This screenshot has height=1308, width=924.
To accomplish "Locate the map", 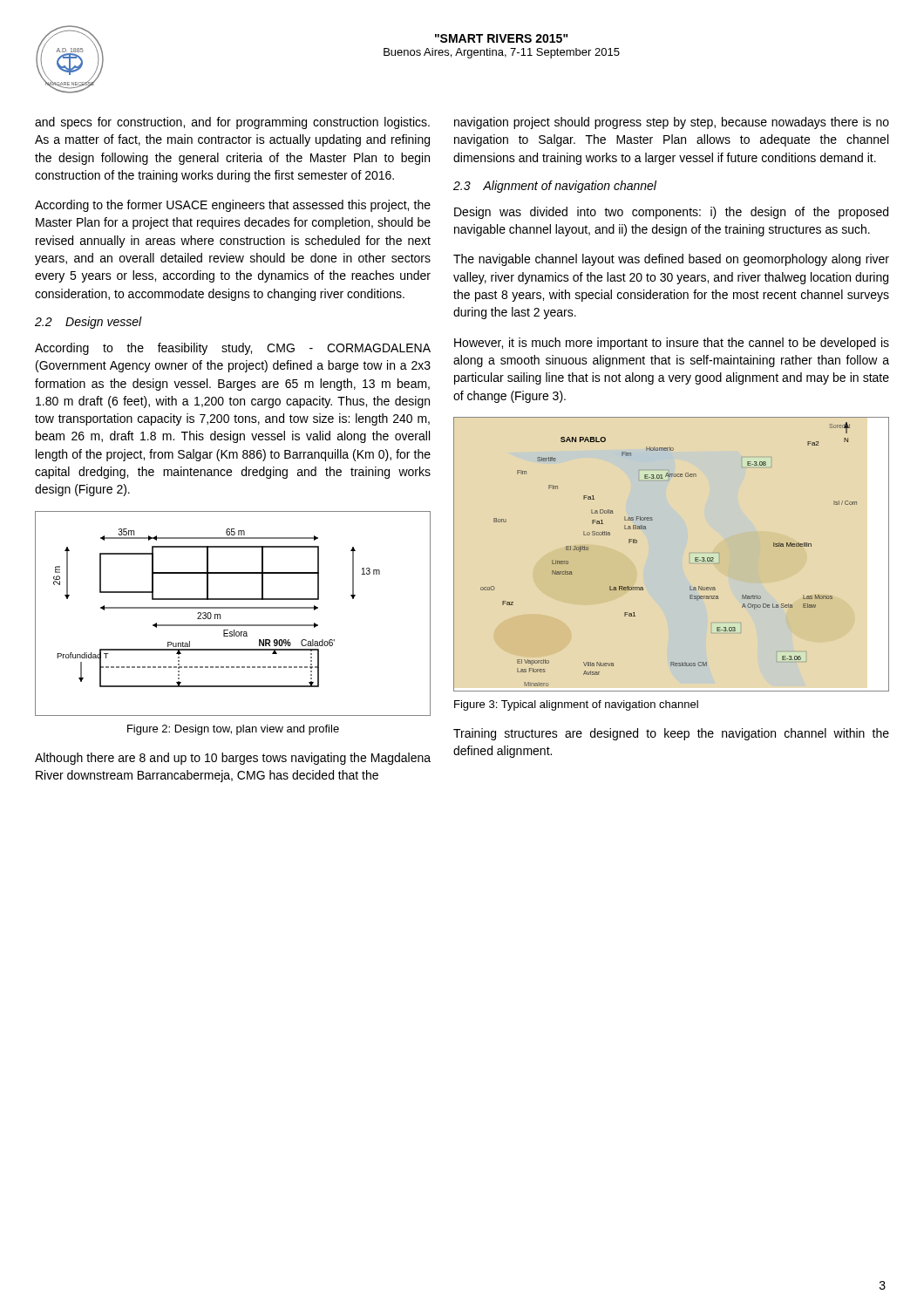I will point(671,554).
